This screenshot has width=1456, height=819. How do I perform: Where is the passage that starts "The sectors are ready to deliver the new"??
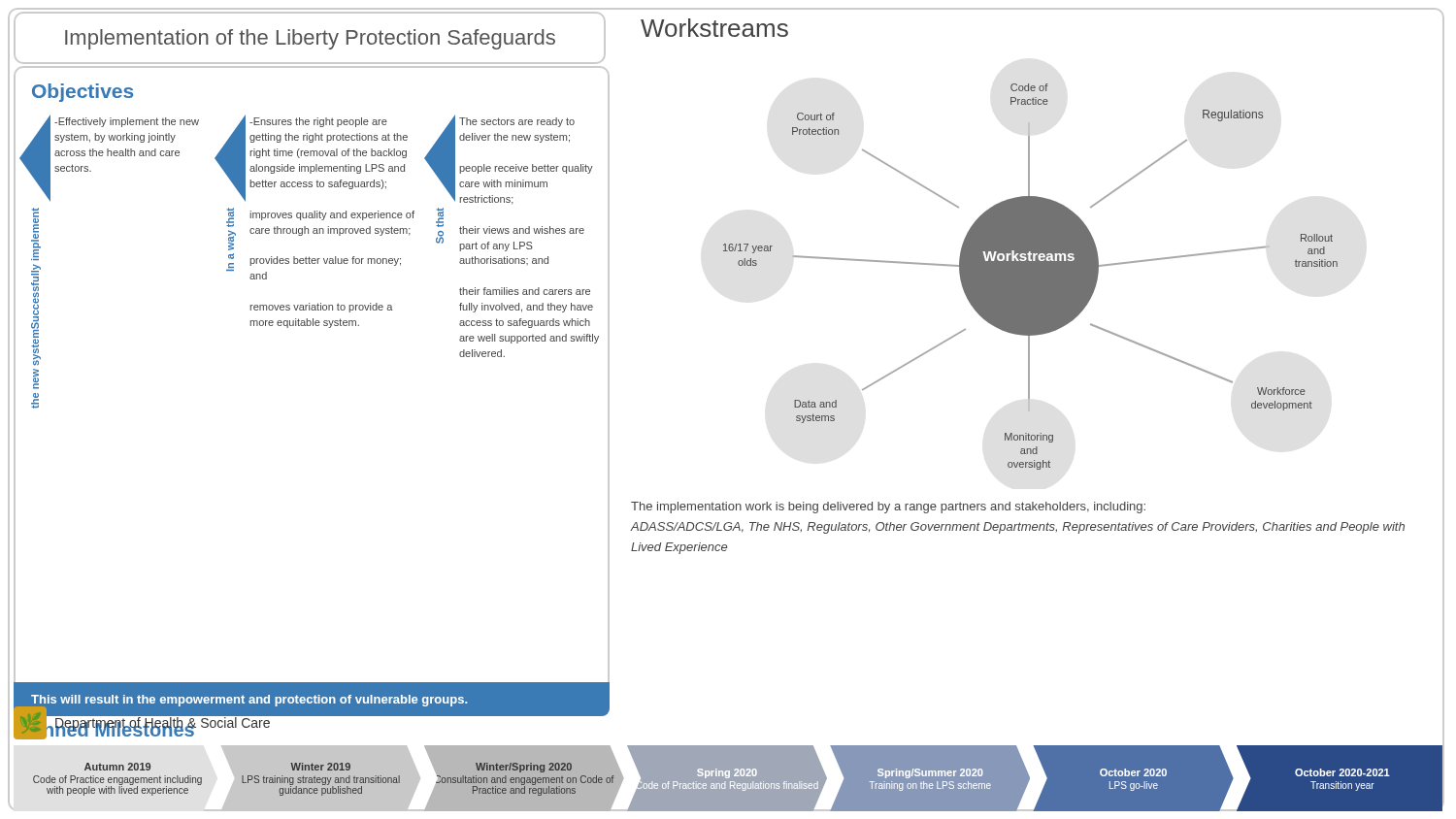click(529, 237)
